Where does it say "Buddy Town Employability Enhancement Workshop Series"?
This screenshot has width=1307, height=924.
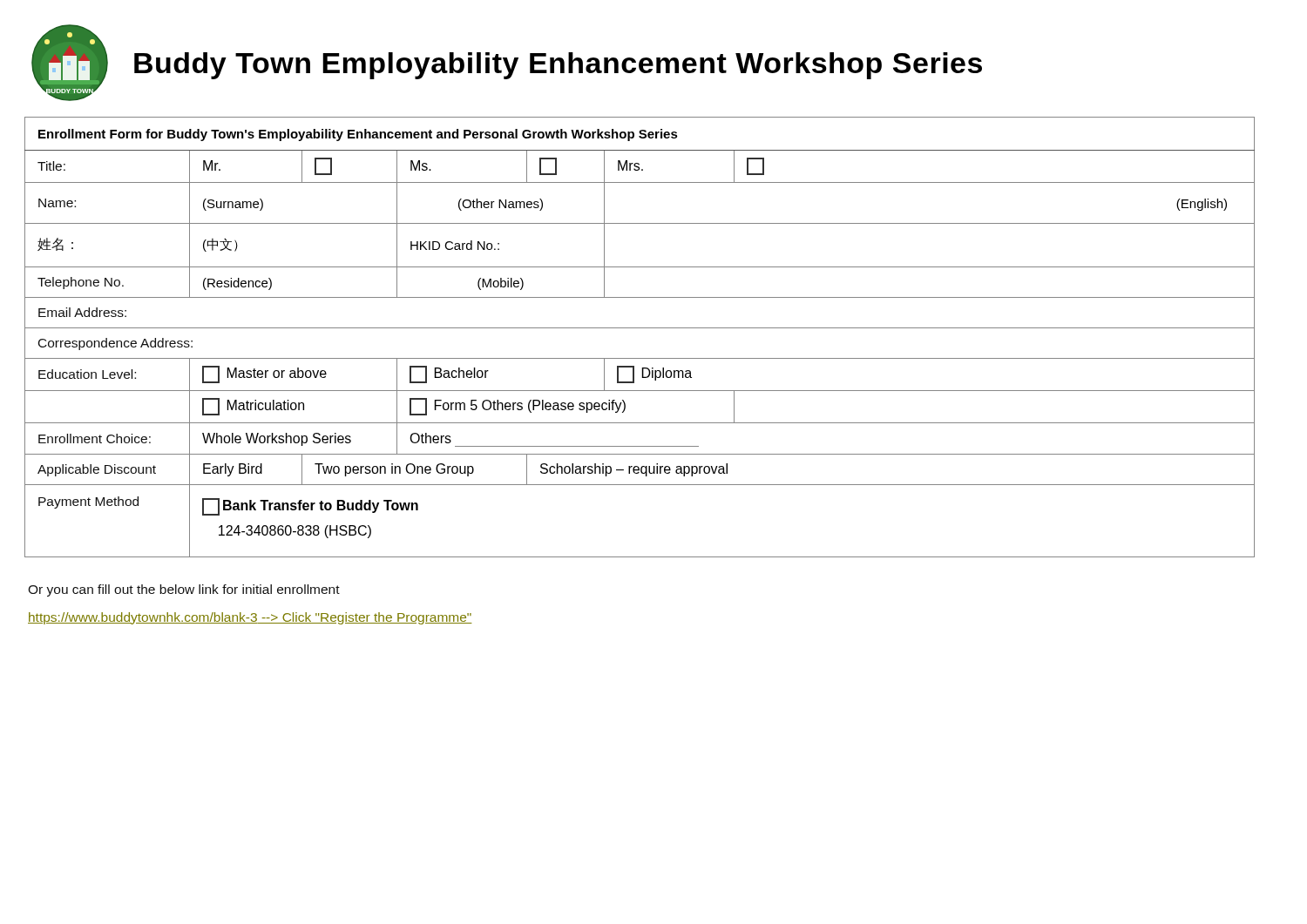pos(558,62)
